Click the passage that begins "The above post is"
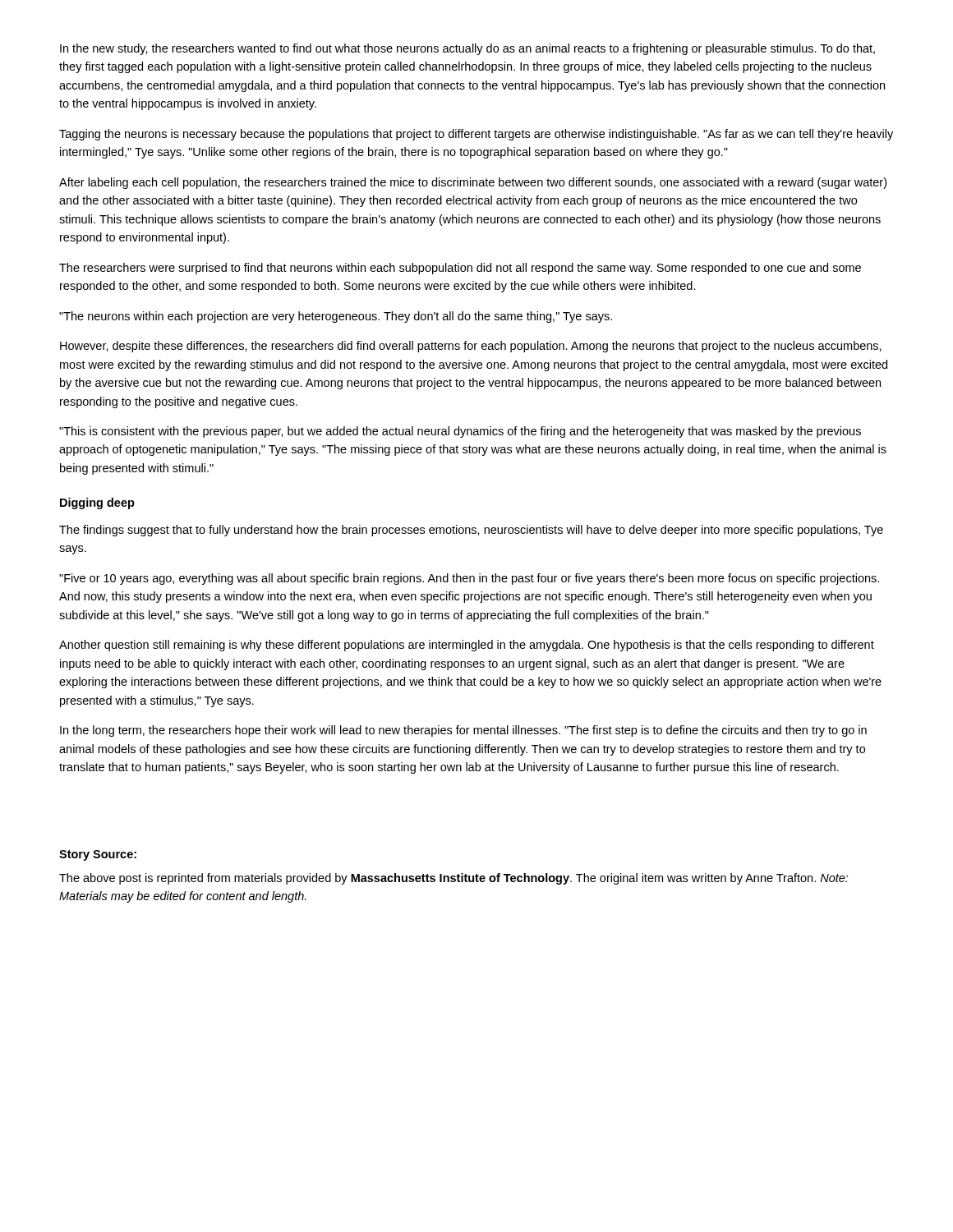Screen dimensions: 1232x953 [x=454, y=887]
